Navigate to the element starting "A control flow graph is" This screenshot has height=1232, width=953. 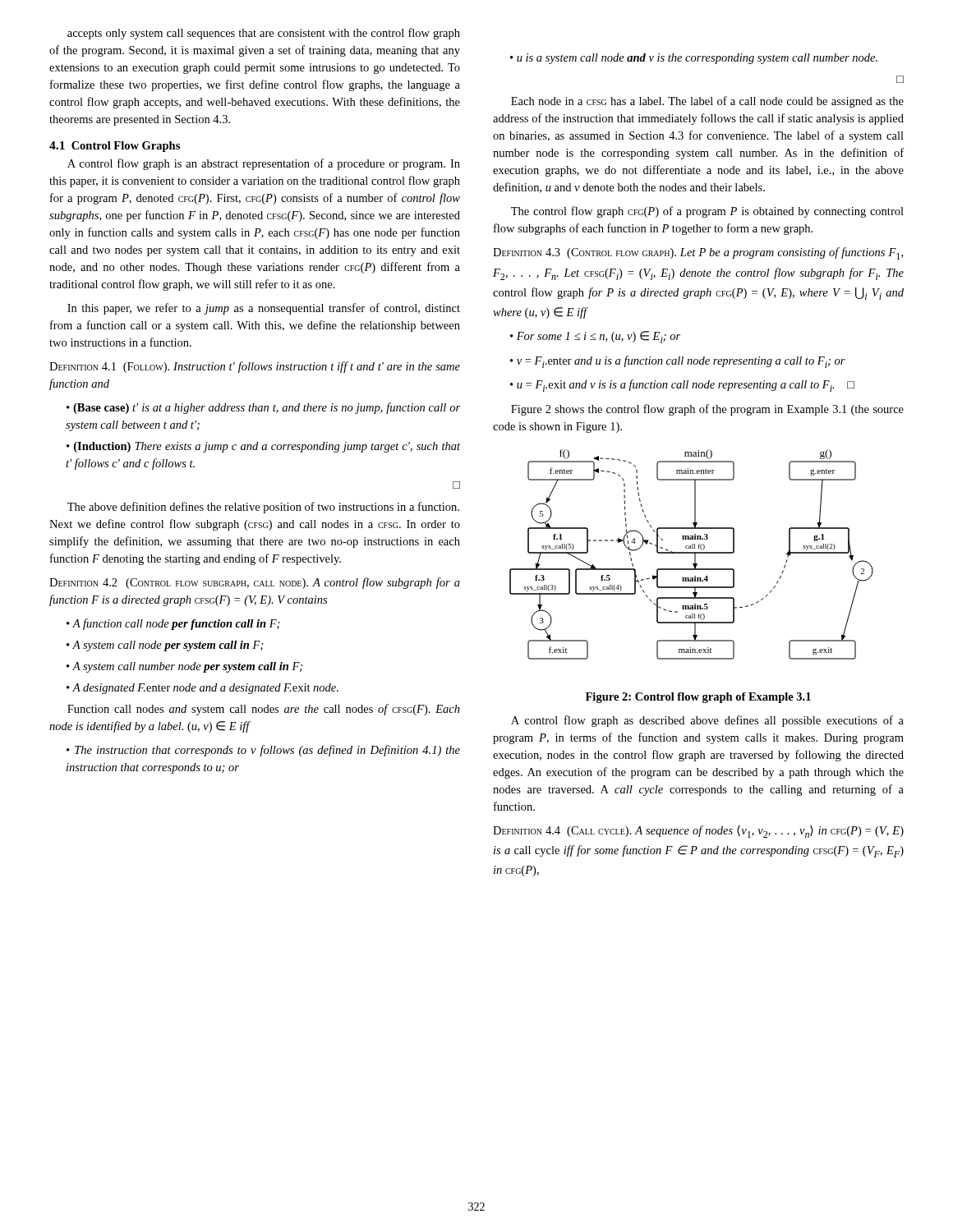click(255, 224)
